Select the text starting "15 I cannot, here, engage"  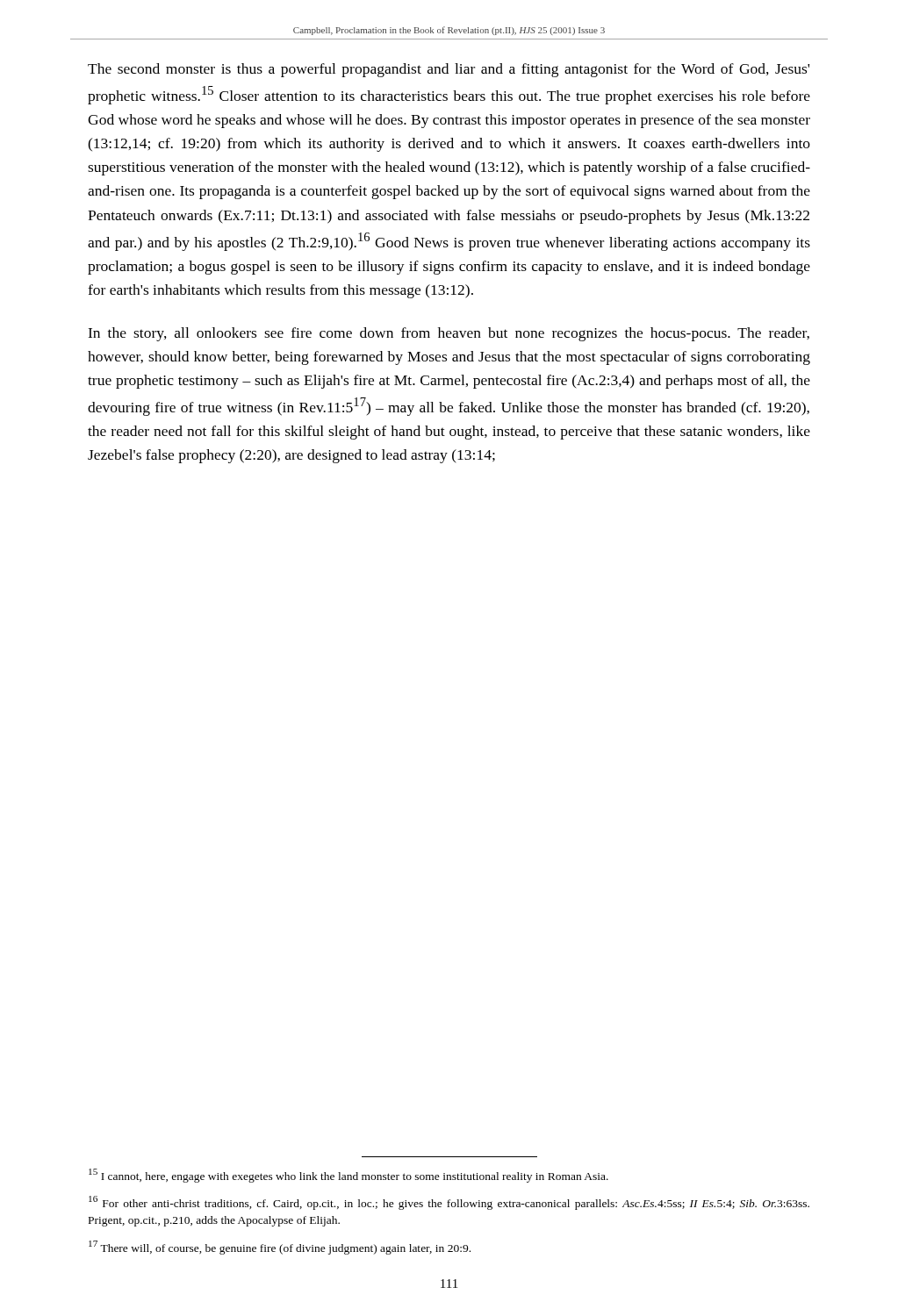tap(348, 1174)
